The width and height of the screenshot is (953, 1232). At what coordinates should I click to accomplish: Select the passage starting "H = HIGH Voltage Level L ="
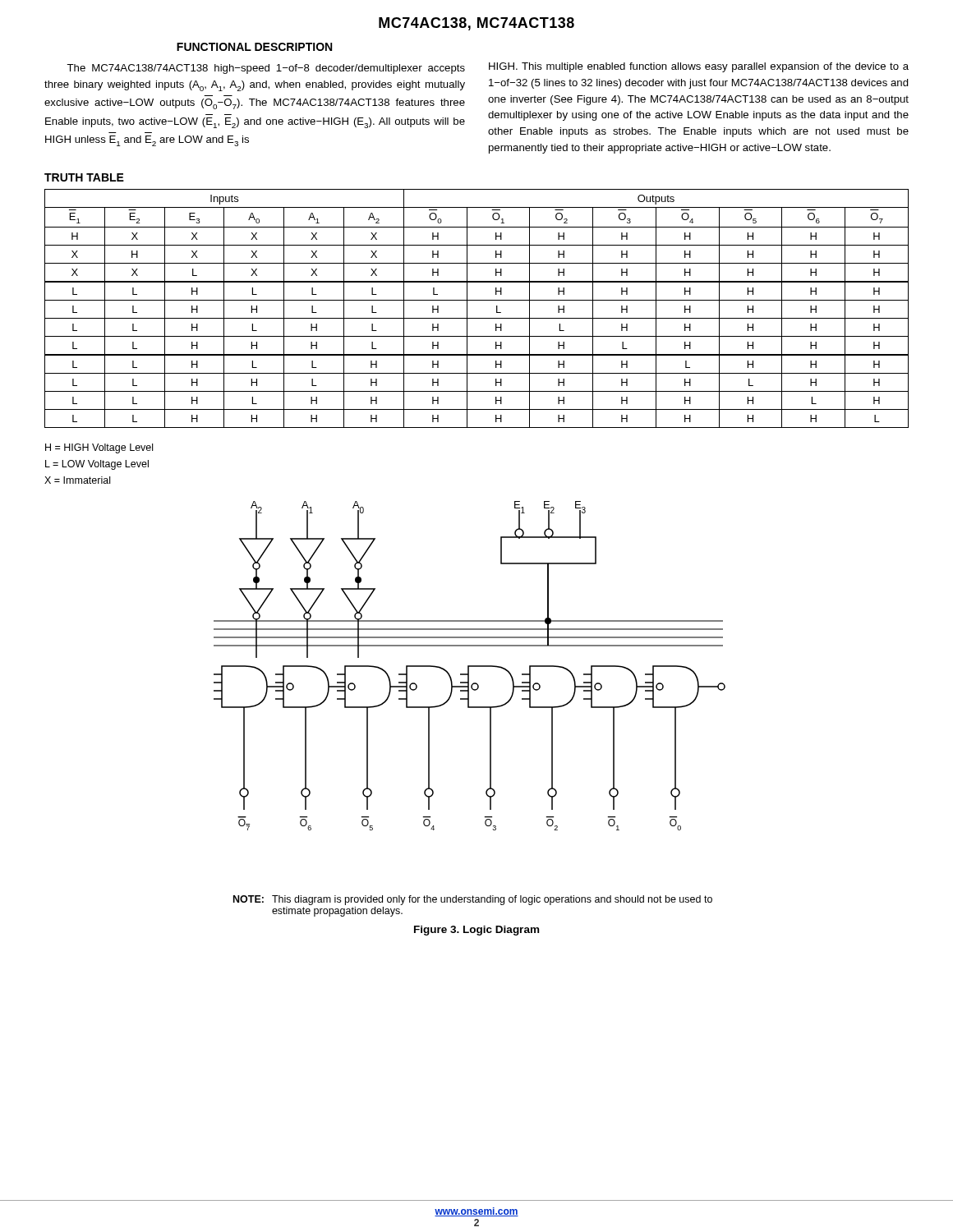click(99, 464)
